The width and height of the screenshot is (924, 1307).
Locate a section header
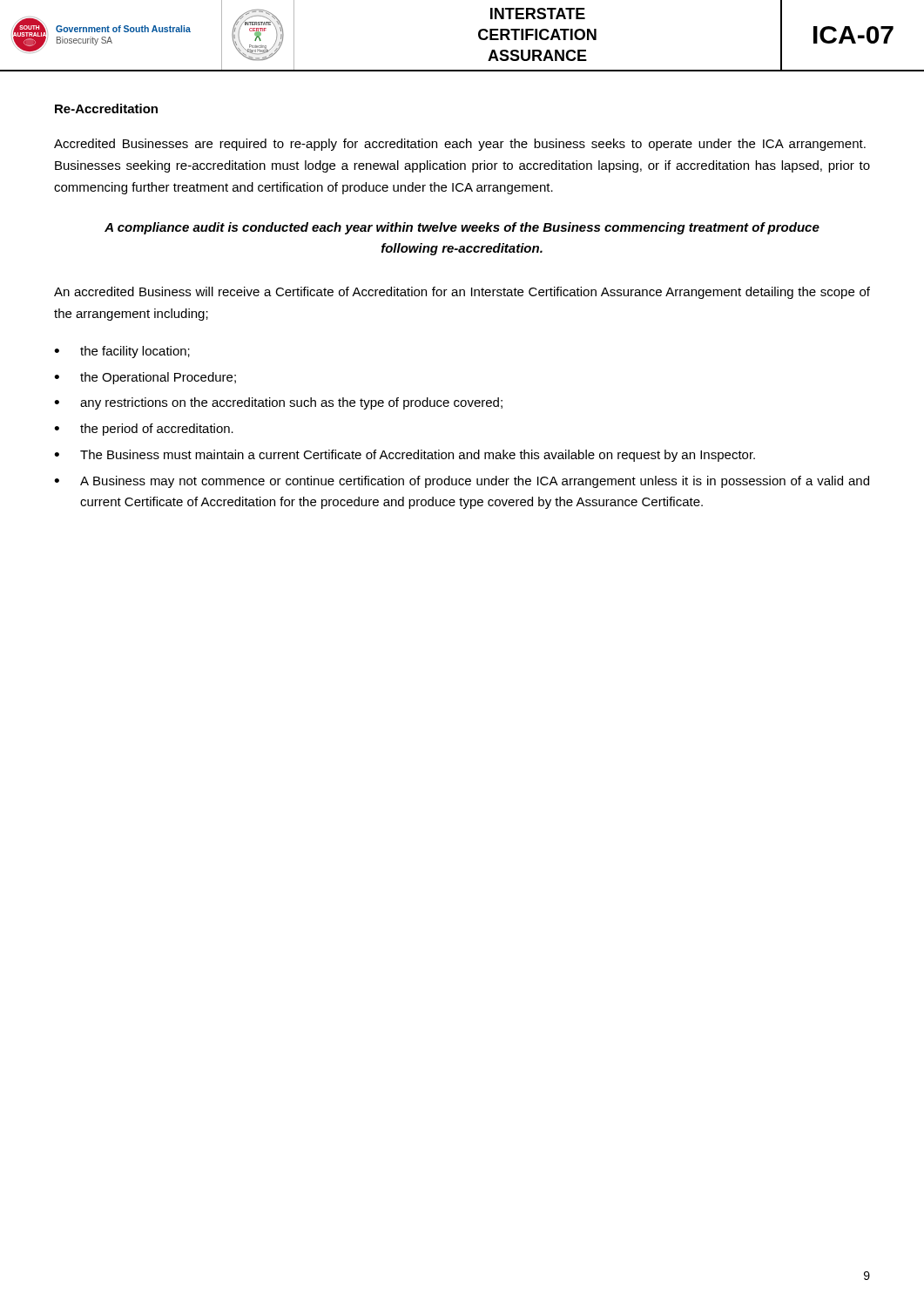pyautogui.click(x=106, y=108)
